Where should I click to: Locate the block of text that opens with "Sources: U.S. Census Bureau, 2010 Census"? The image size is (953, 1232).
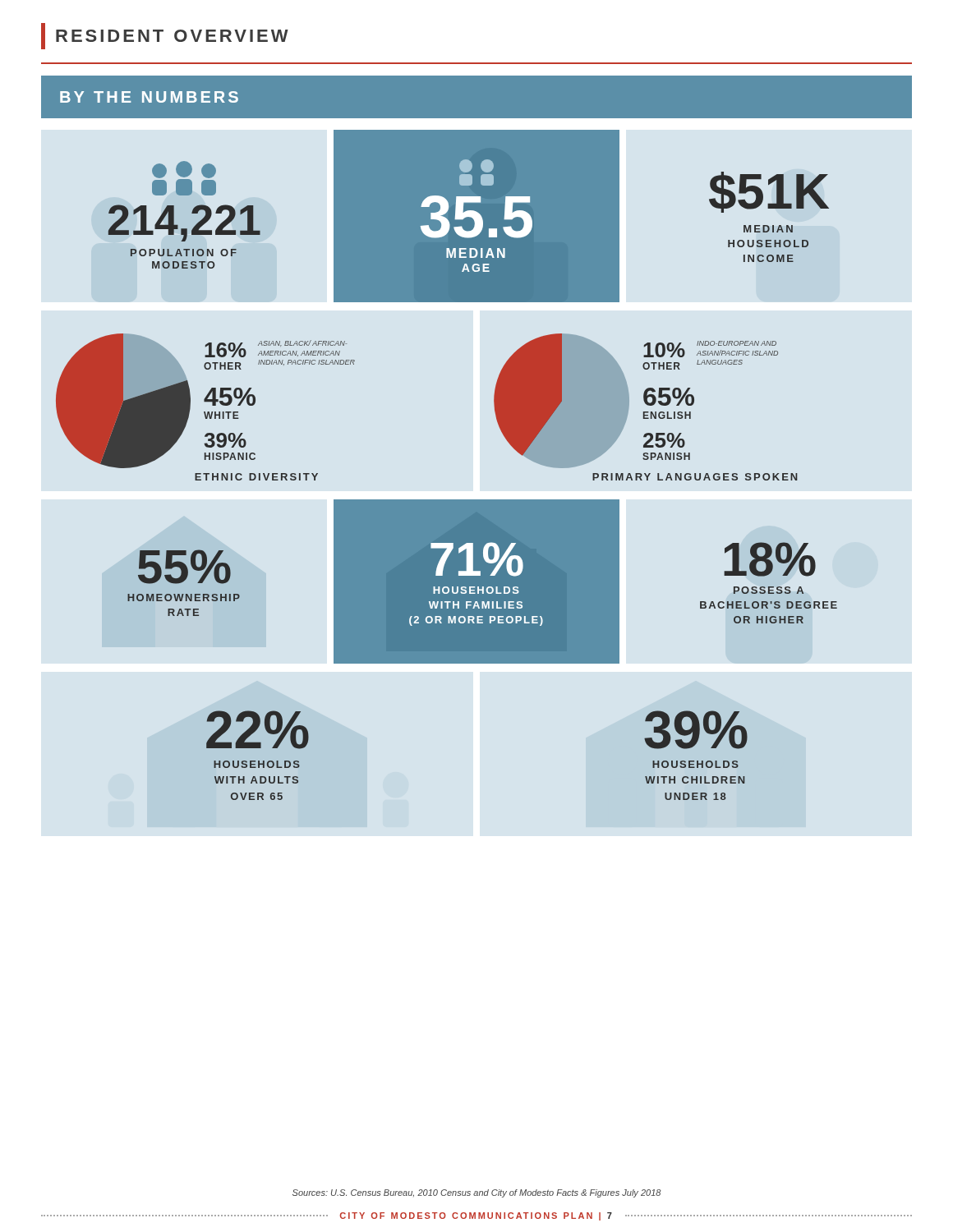pyautogui.click(x=476, y=1193)
